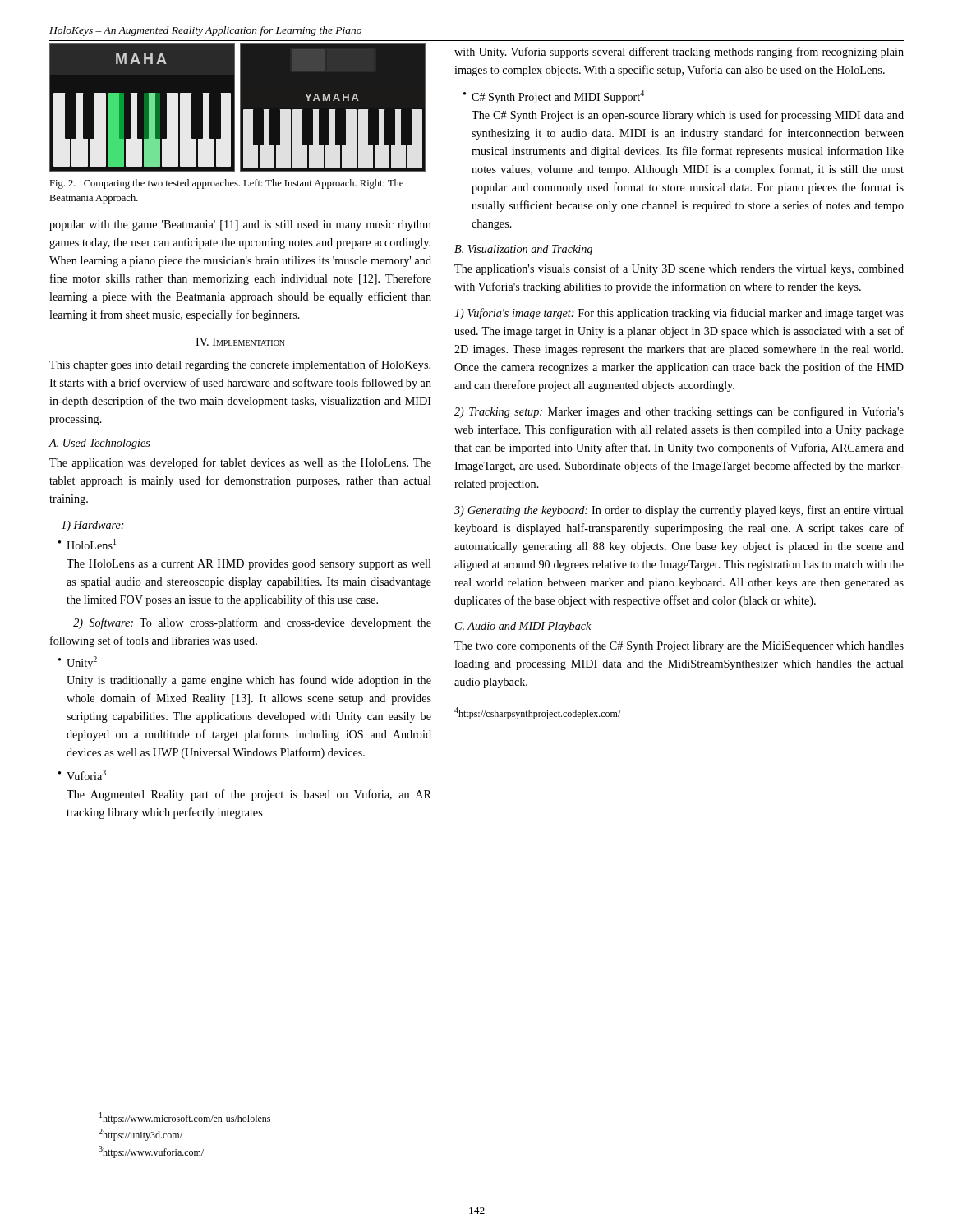This screenshot has width=953, height=1232.
Task: Select the photo
Action: pos(240,107)
